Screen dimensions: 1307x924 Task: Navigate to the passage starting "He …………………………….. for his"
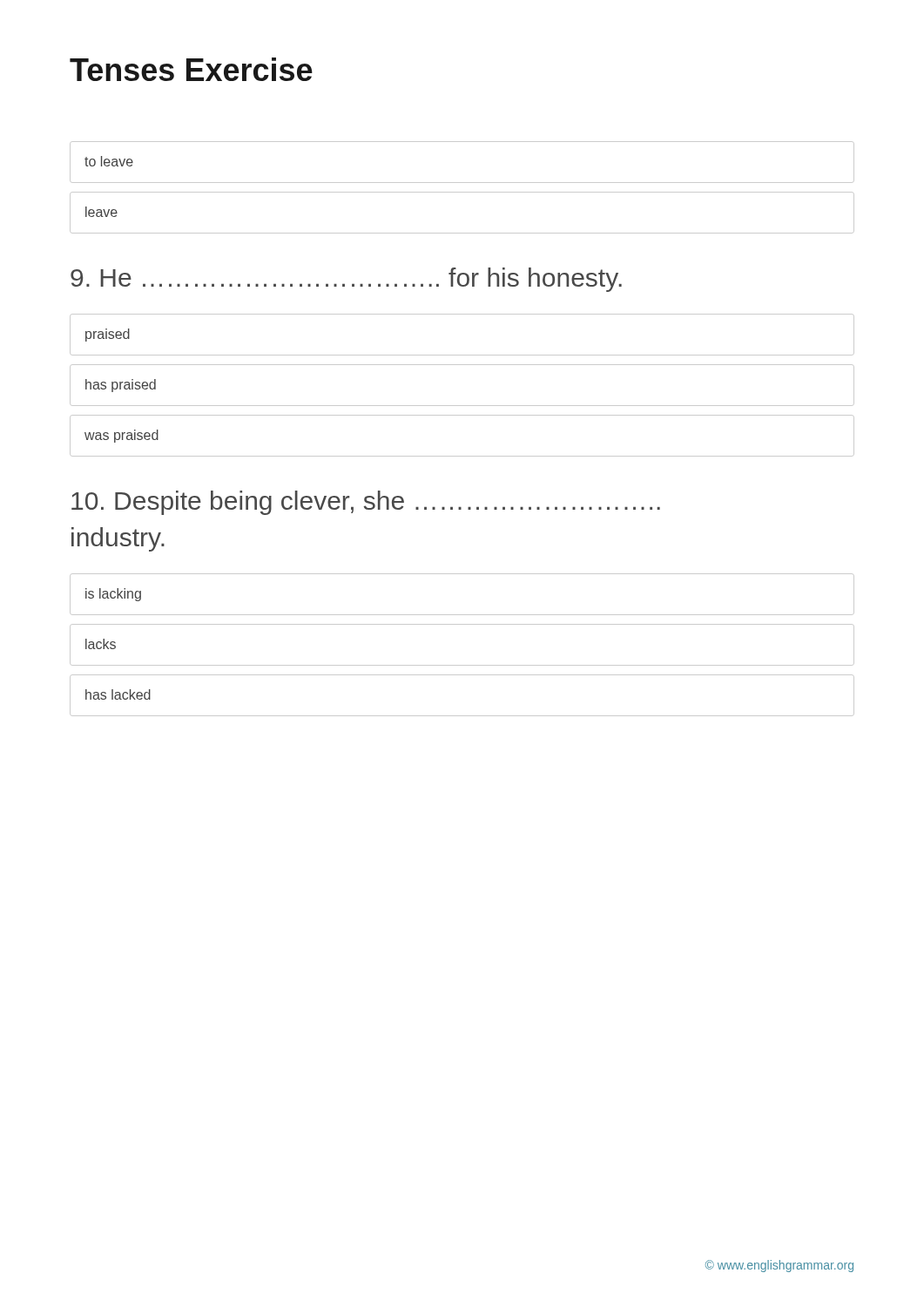[347, 277]
